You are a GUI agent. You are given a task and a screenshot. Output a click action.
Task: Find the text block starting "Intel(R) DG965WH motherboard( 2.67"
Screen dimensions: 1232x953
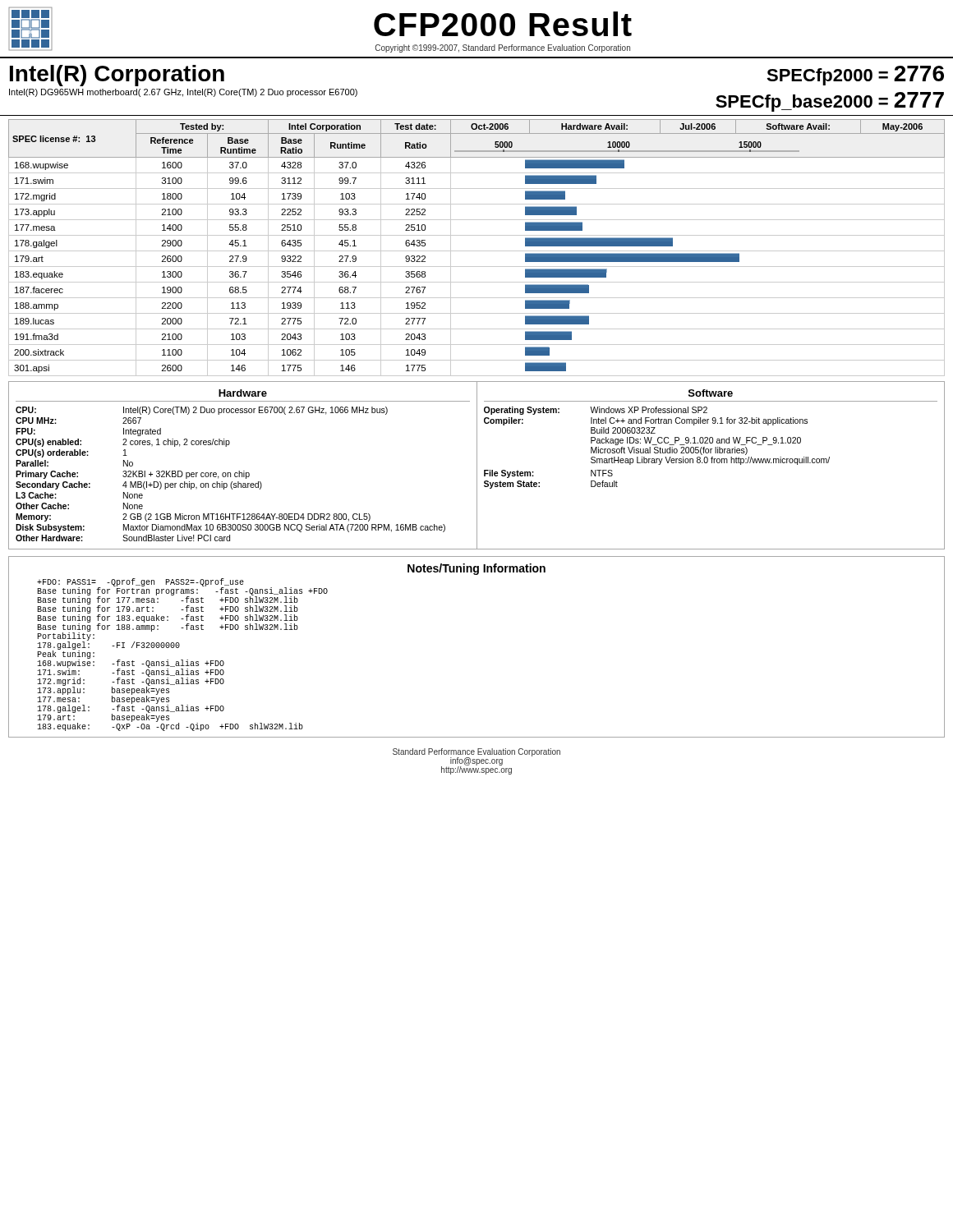(x=183, y=92)
